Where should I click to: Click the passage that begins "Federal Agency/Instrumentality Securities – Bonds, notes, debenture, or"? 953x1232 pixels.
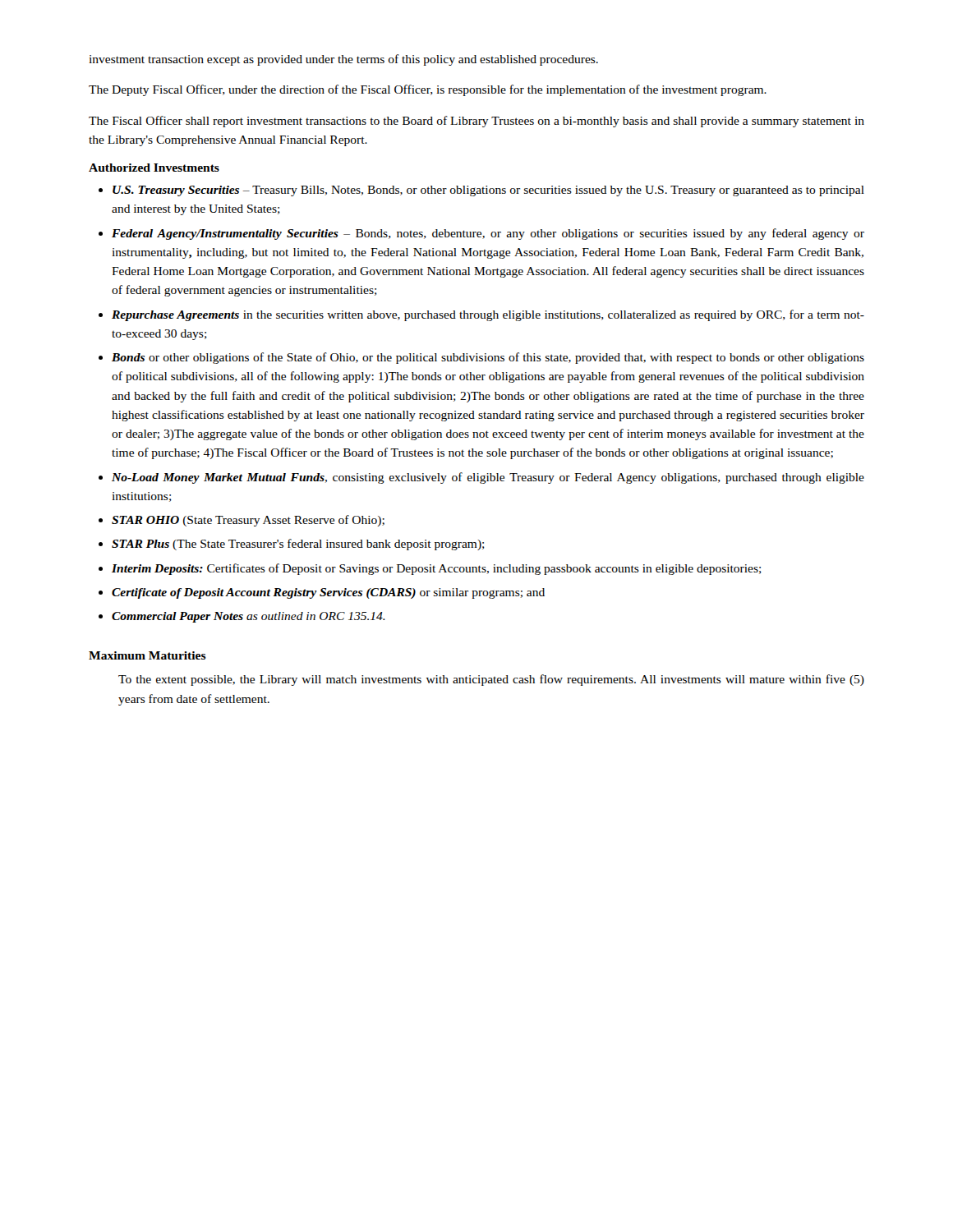click(488, 261)
